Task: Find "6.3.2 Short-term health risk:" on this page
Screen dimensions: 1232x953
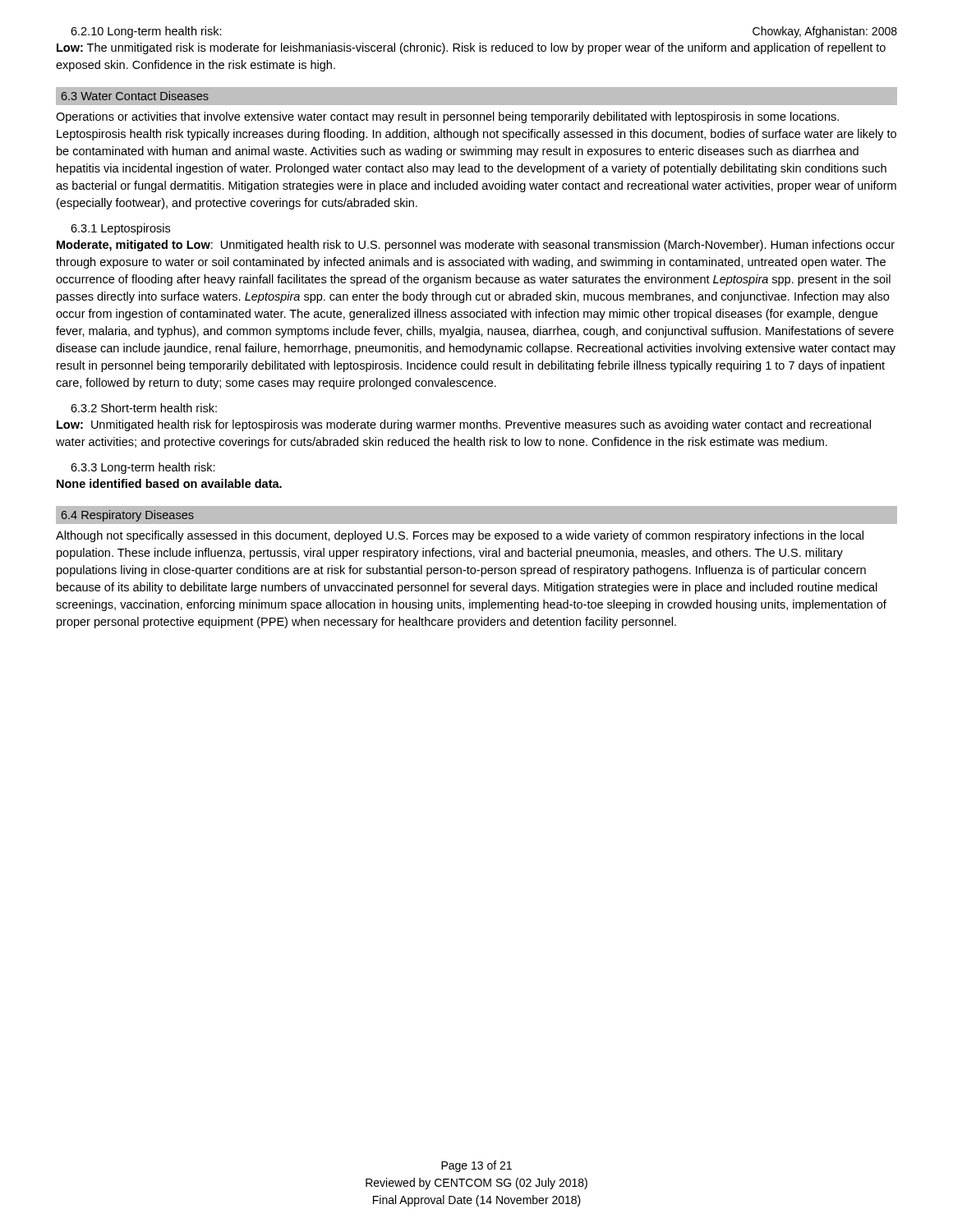Action: click(x=144, y=408)
